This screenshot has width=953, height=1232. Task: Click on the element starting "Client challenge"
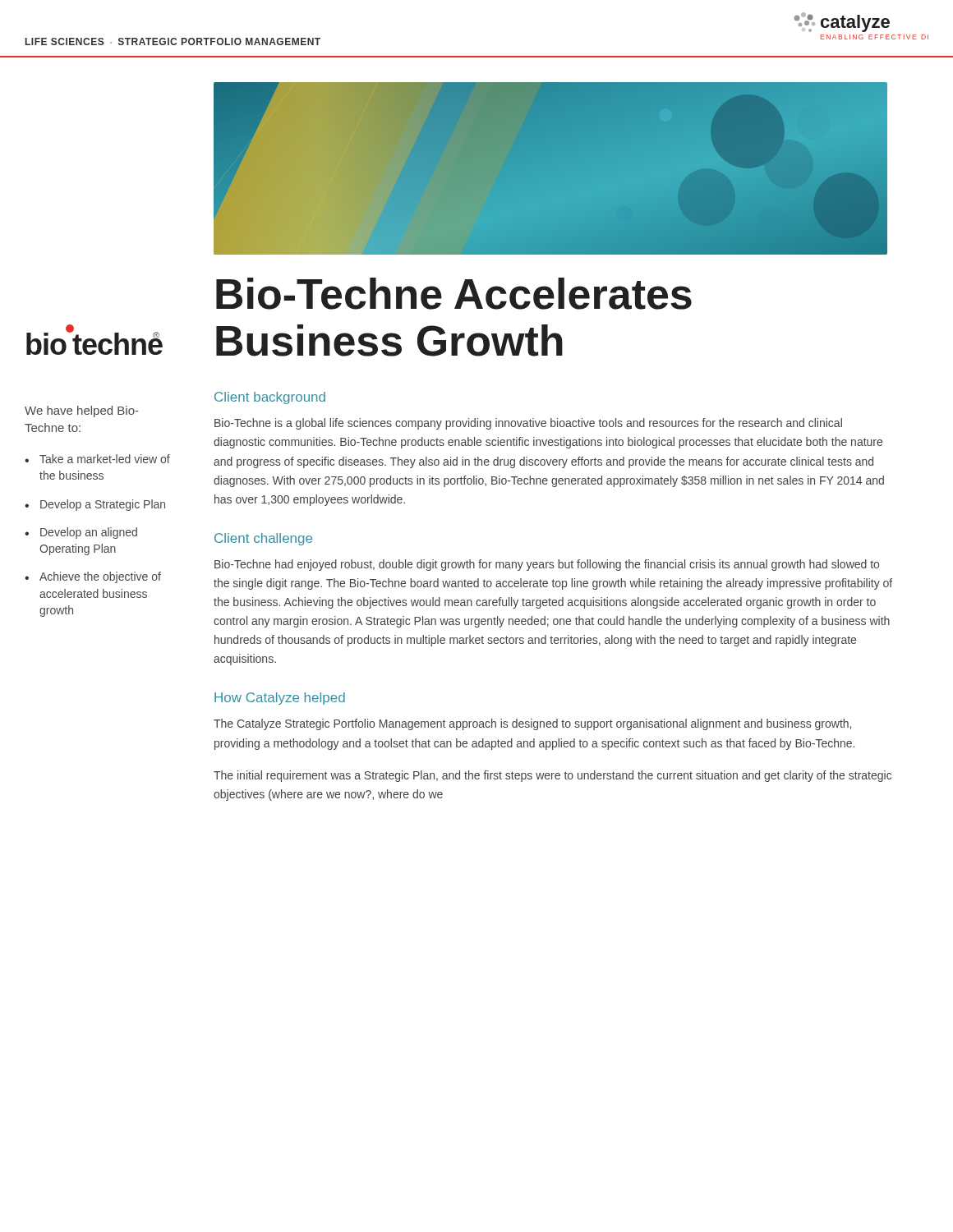pyautogui.click(x=263, y=538)
